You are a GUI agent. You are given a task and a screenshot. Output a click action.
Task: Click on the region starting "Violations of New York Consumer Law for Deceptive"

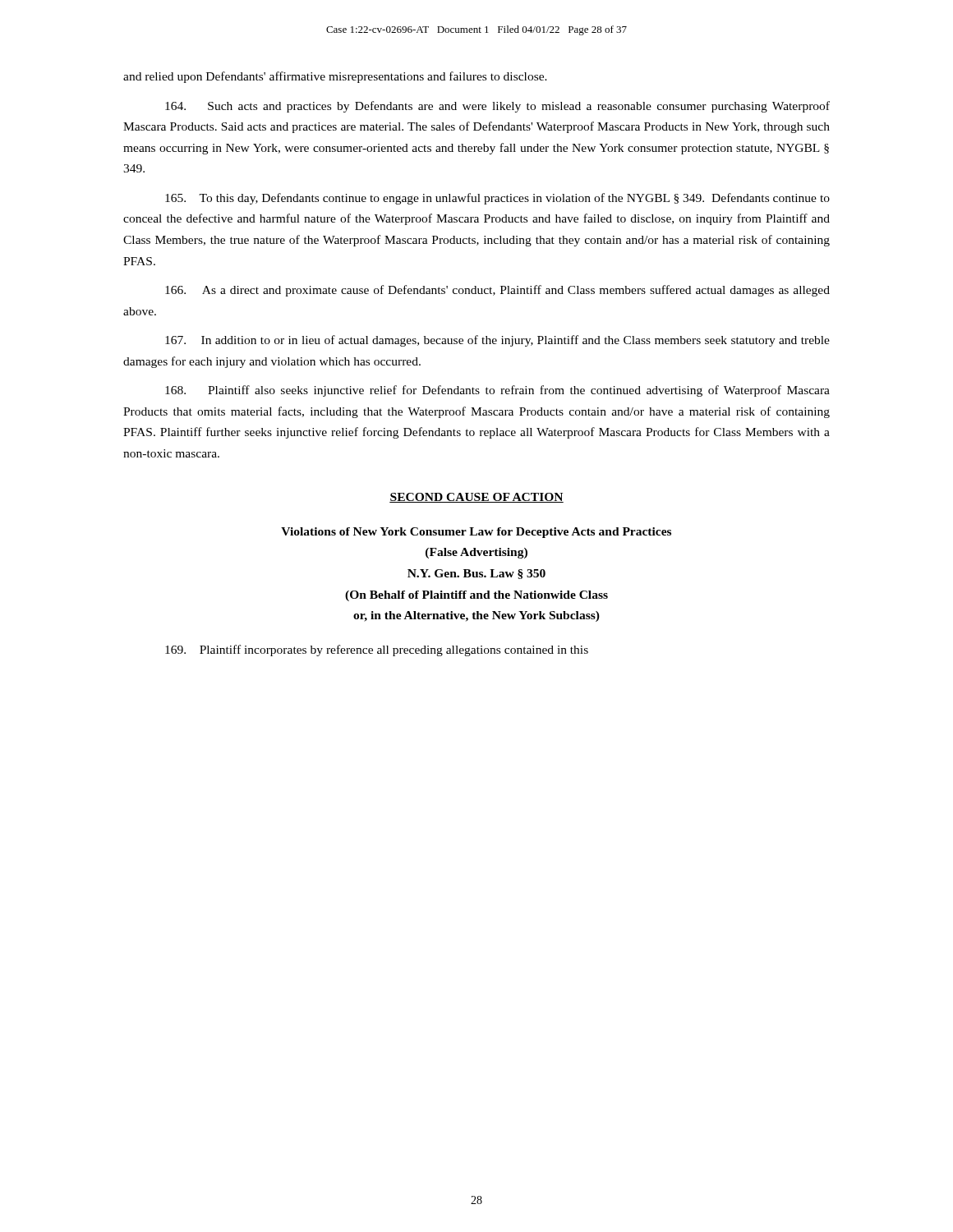476,573
